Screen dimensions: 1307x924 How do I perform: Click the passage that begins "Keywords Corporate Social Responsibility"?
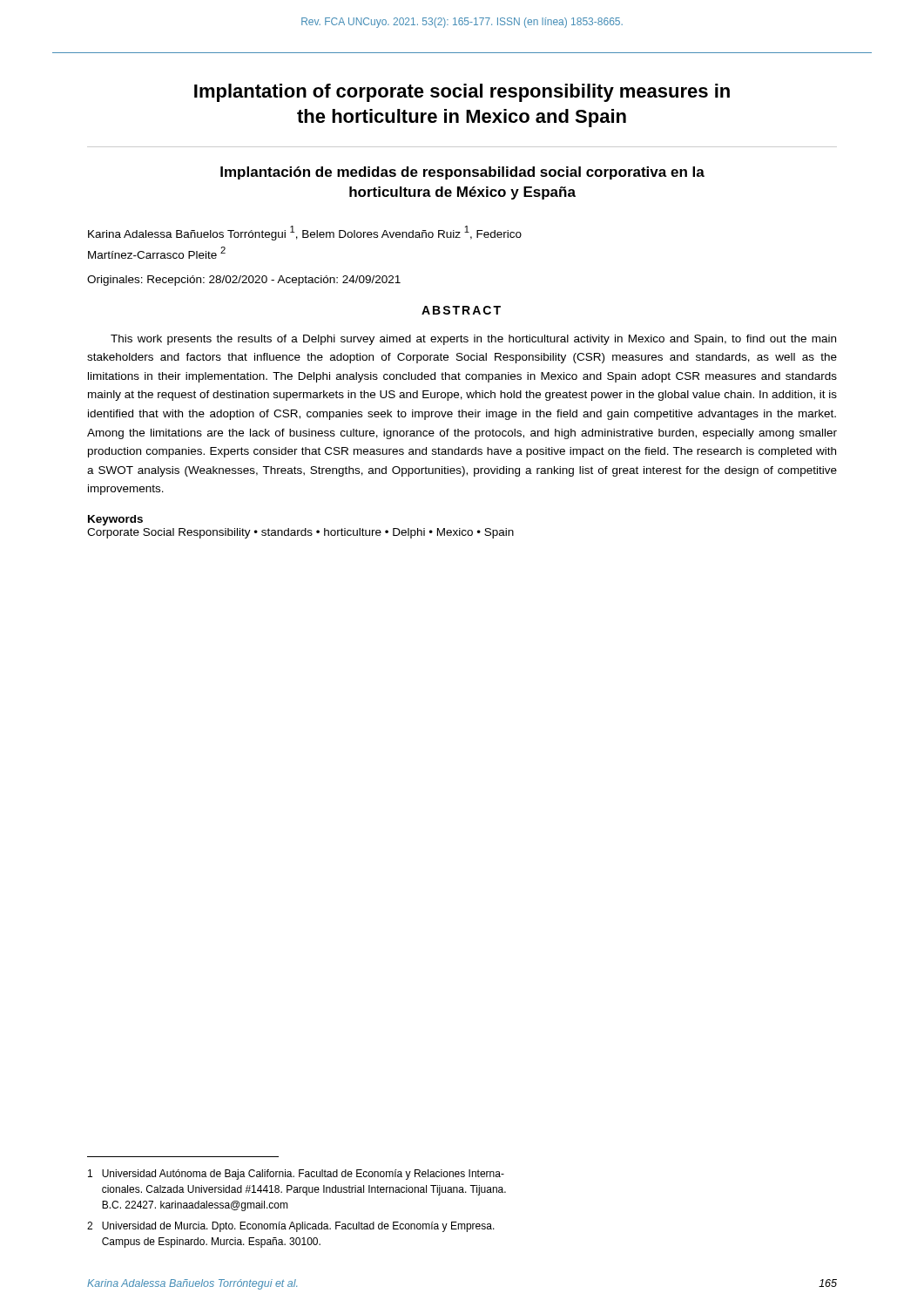coord(301,525)
